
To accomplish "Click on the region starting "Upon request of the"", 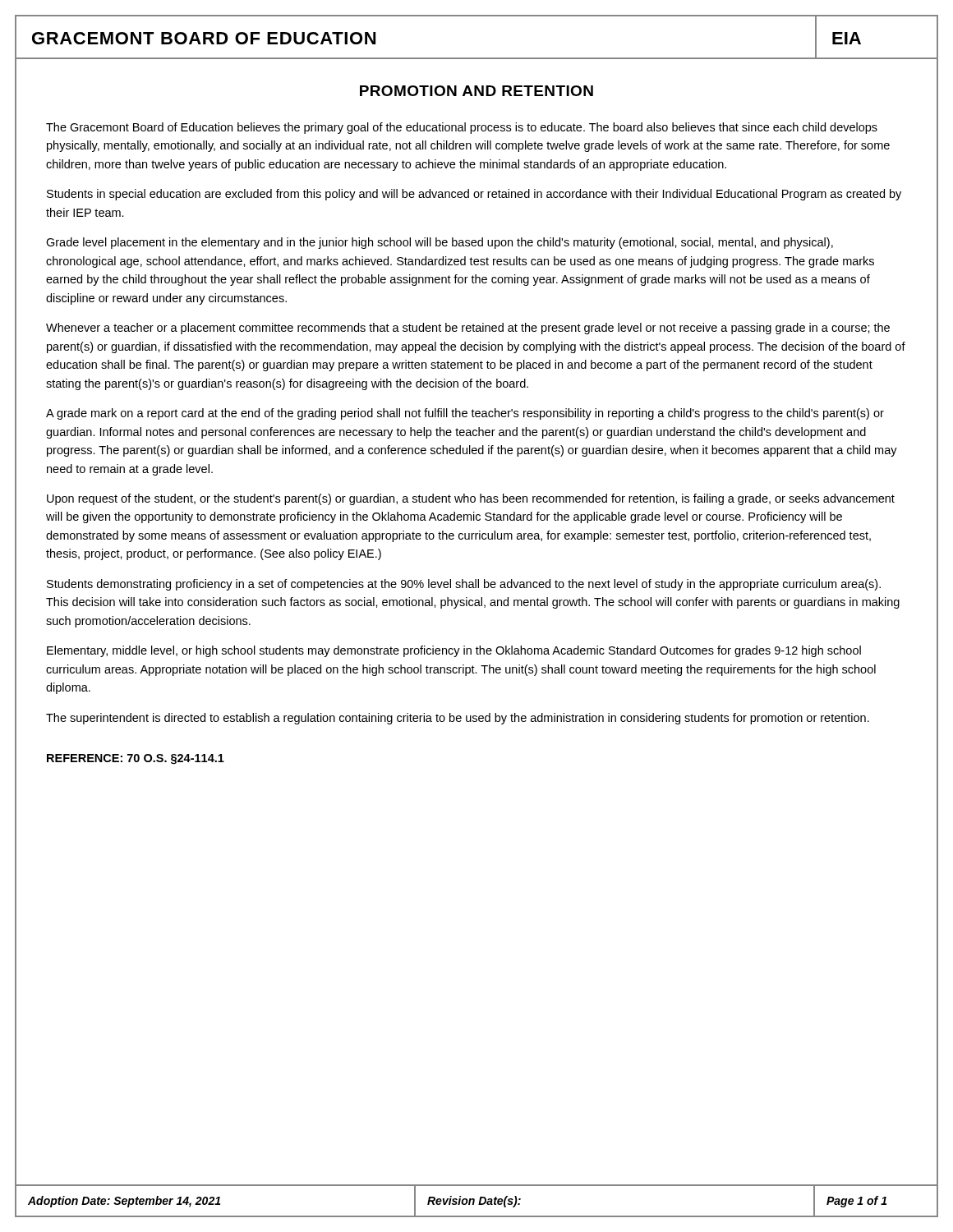I will [470, 526].
